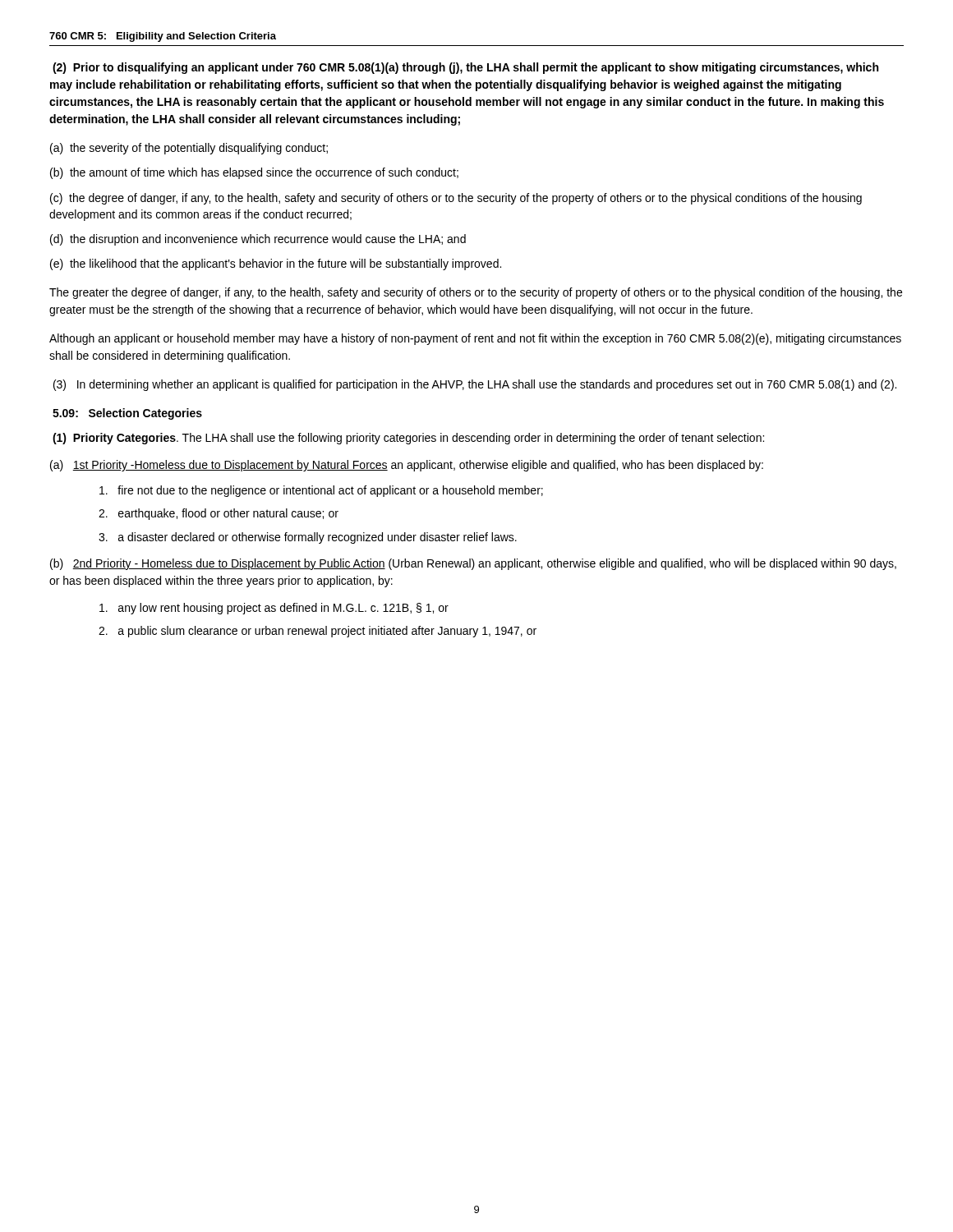Select the text block starting "(e) the likelihood that the"
The width and height of the screenshot is (953, 1232).
(276, 264)
